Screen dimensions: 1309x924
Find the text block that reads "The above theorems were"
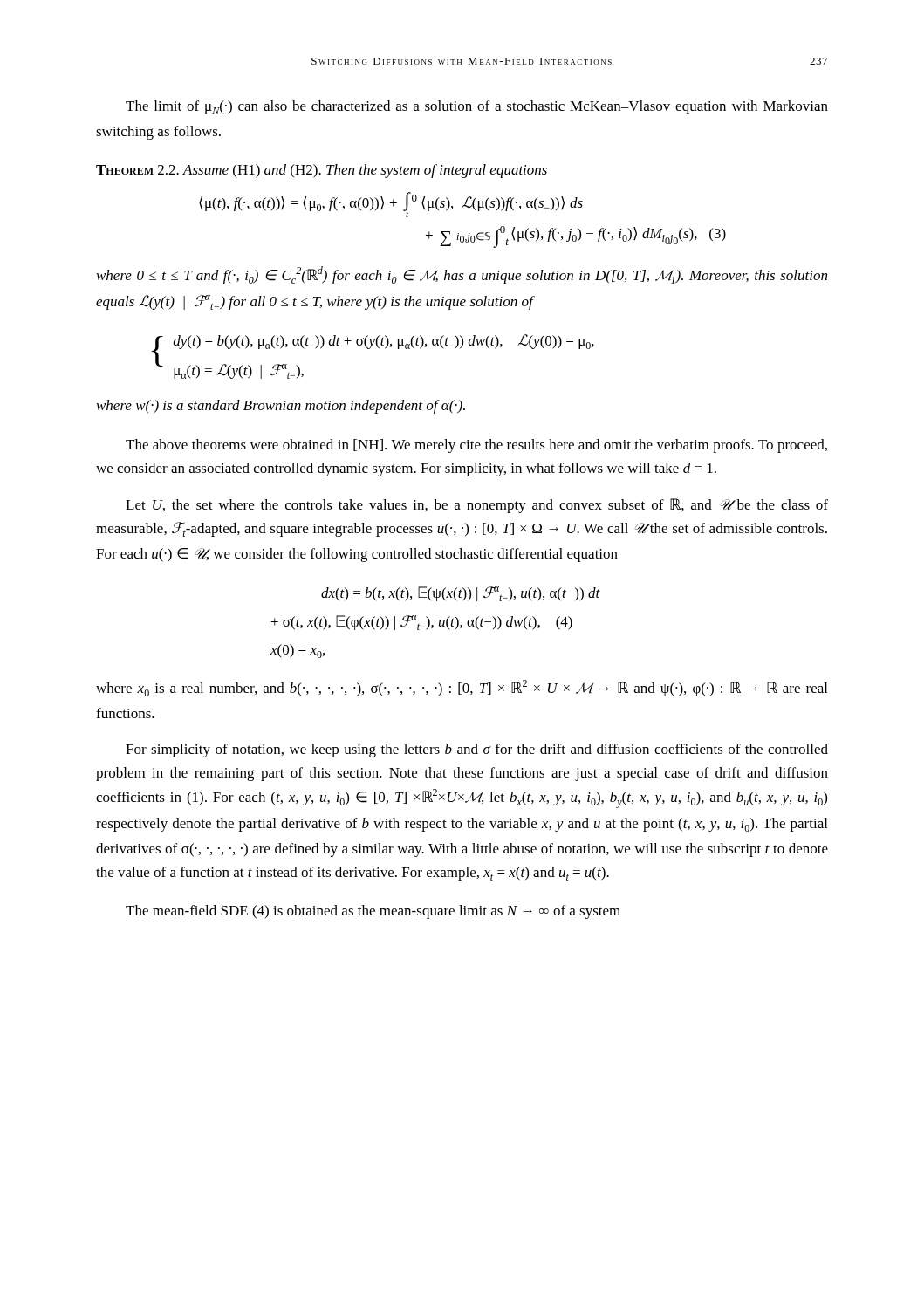(x=462, y=457)
